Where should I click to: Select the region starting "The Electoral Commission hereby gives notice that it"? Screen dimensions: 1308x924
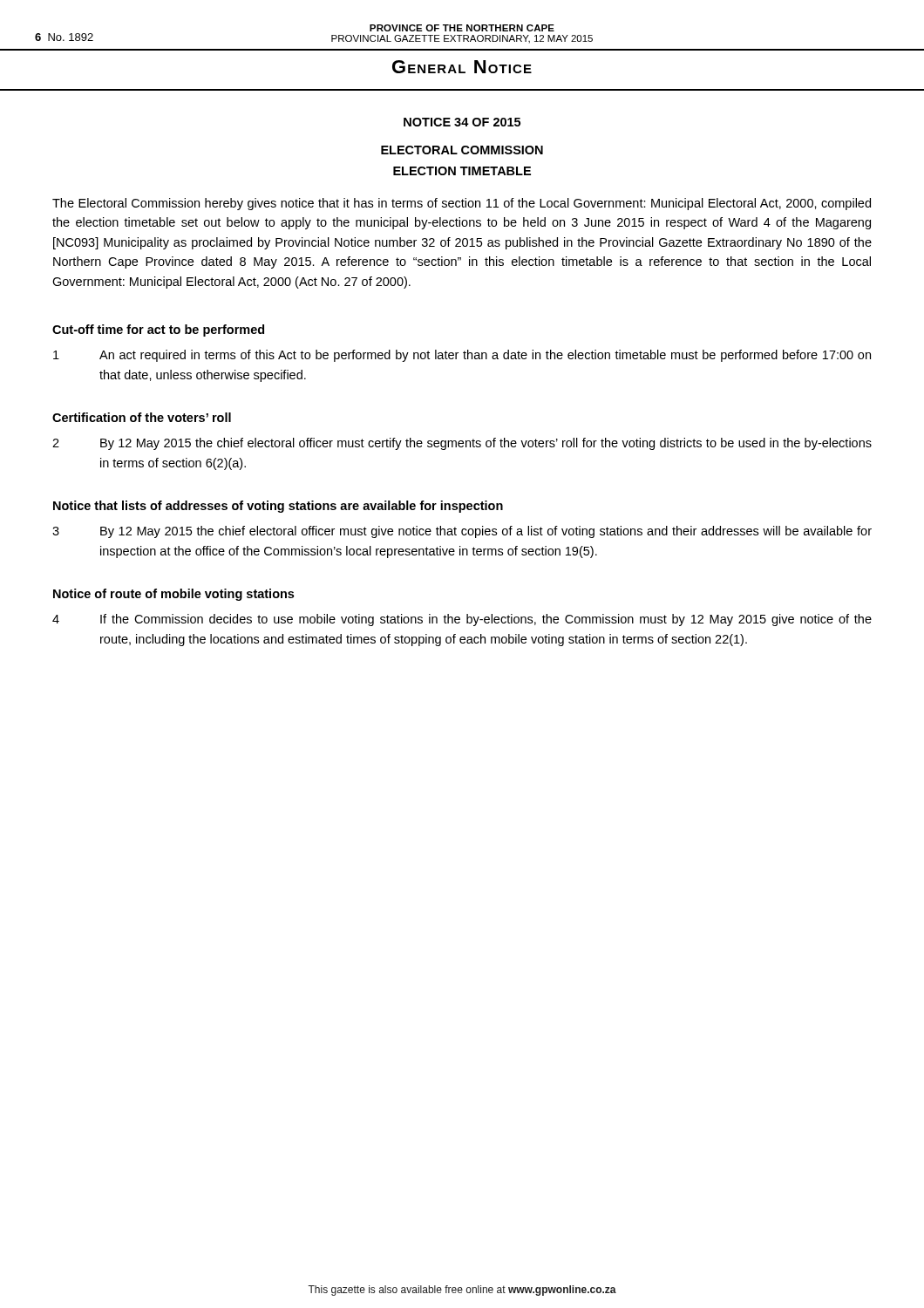[462, 242]
